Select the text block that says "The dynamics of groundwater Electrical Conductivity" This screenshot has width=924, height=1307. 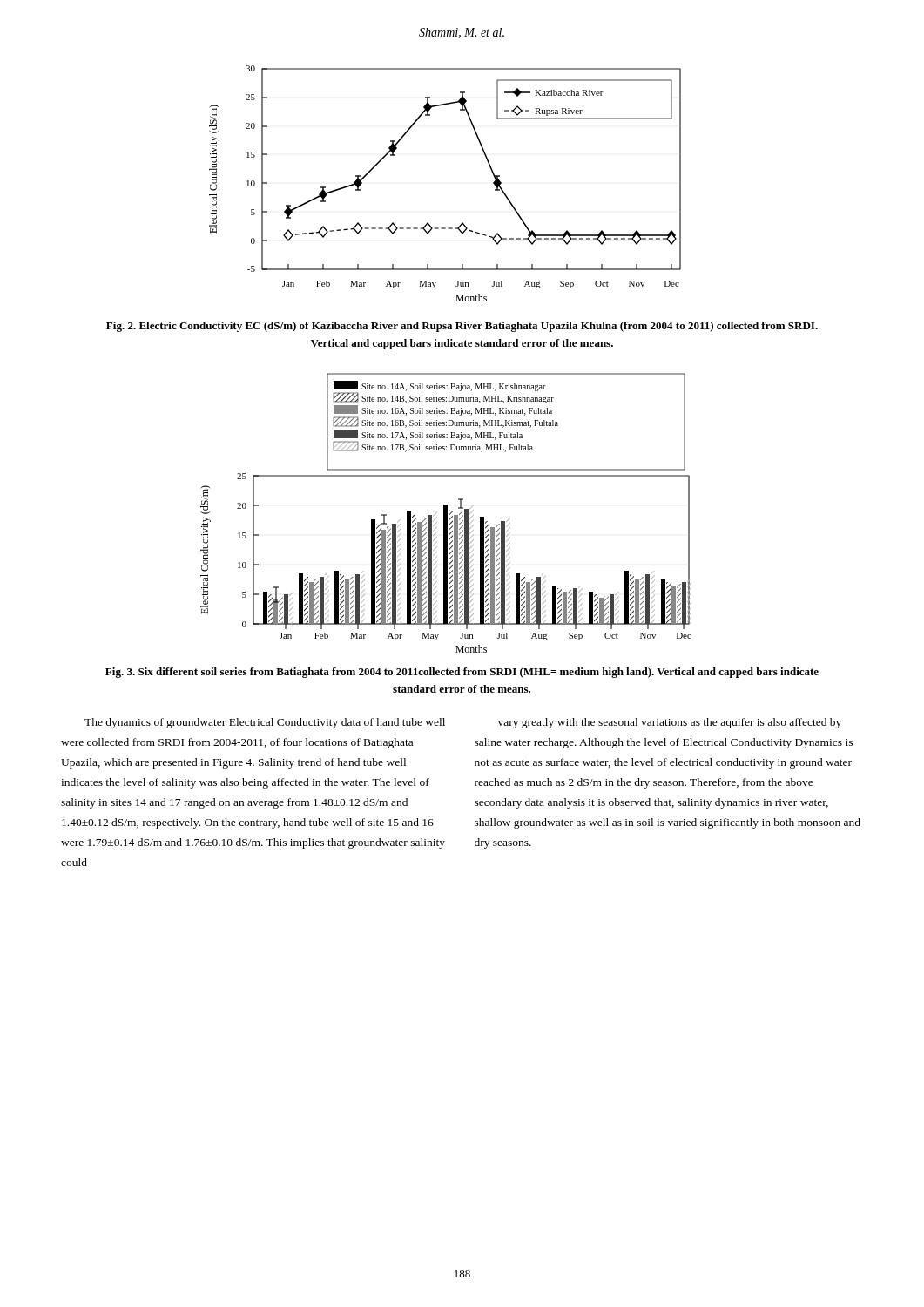tap(255, 793)
